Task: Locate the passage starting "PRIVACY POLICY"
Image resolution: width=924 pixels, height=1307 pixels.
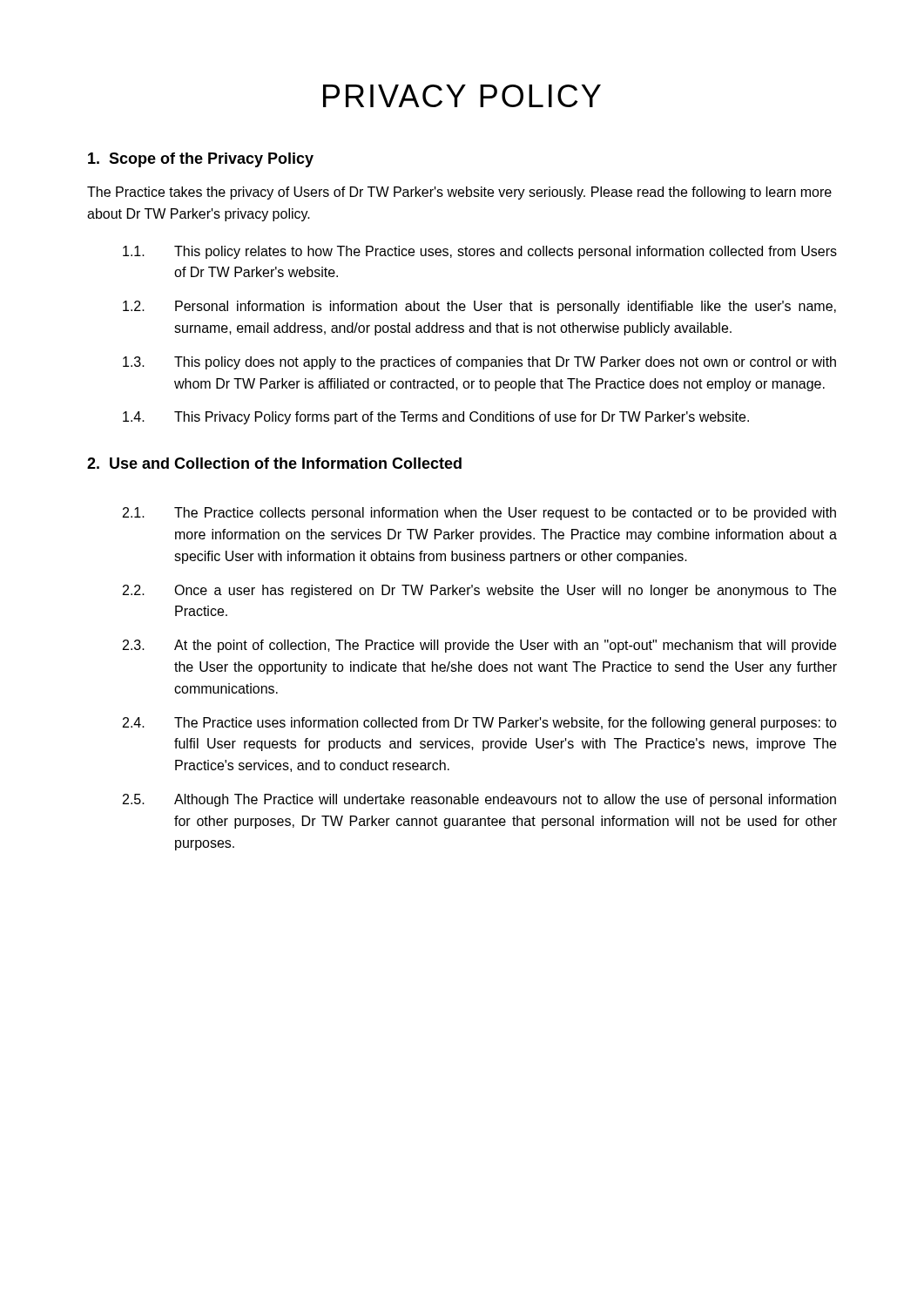Action: pos(462,96)
